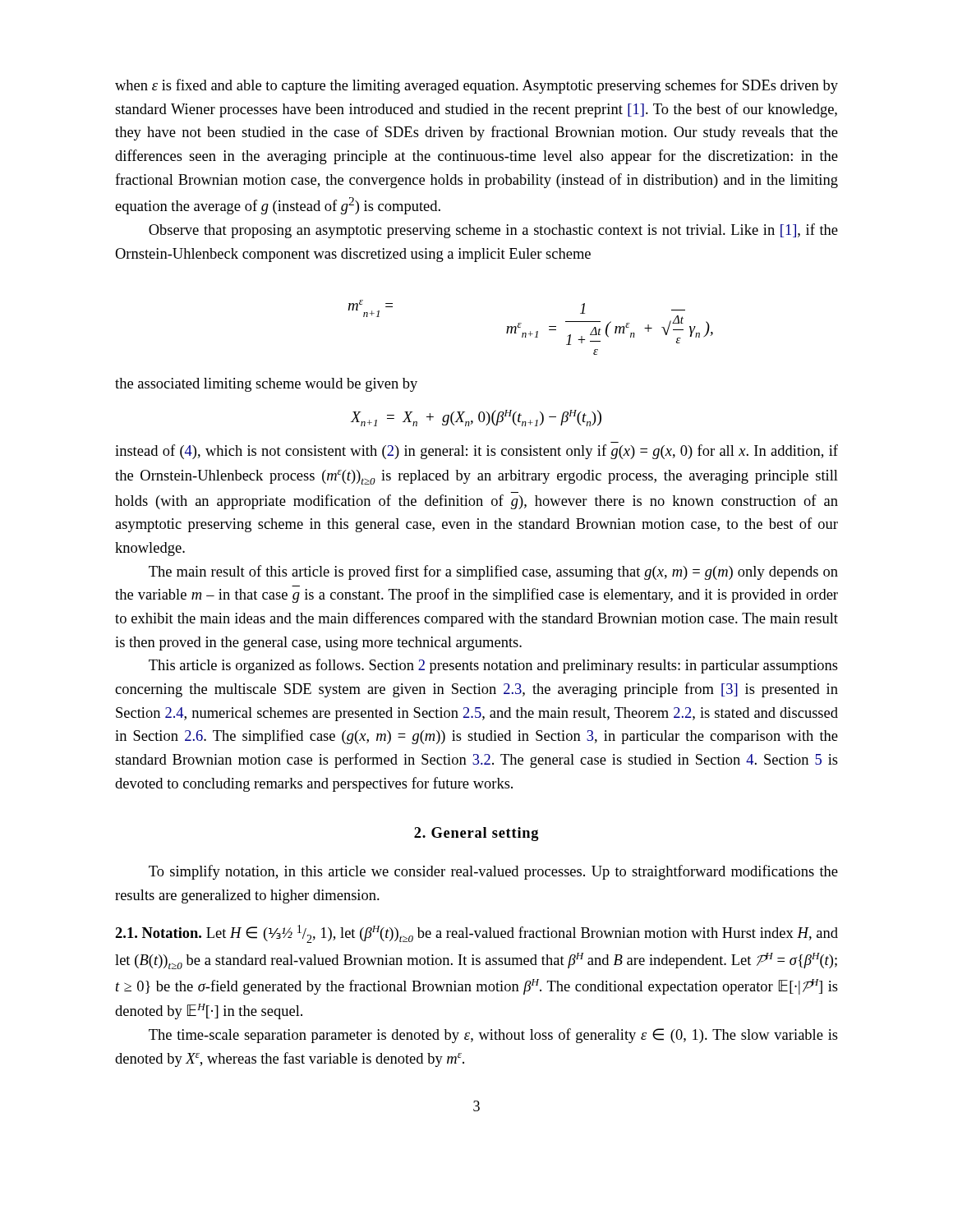The image size is (953, 1232).
Task: Click on the region starting "The time-scale separation parameter is denoted by ε,"
Action: 476,1047
